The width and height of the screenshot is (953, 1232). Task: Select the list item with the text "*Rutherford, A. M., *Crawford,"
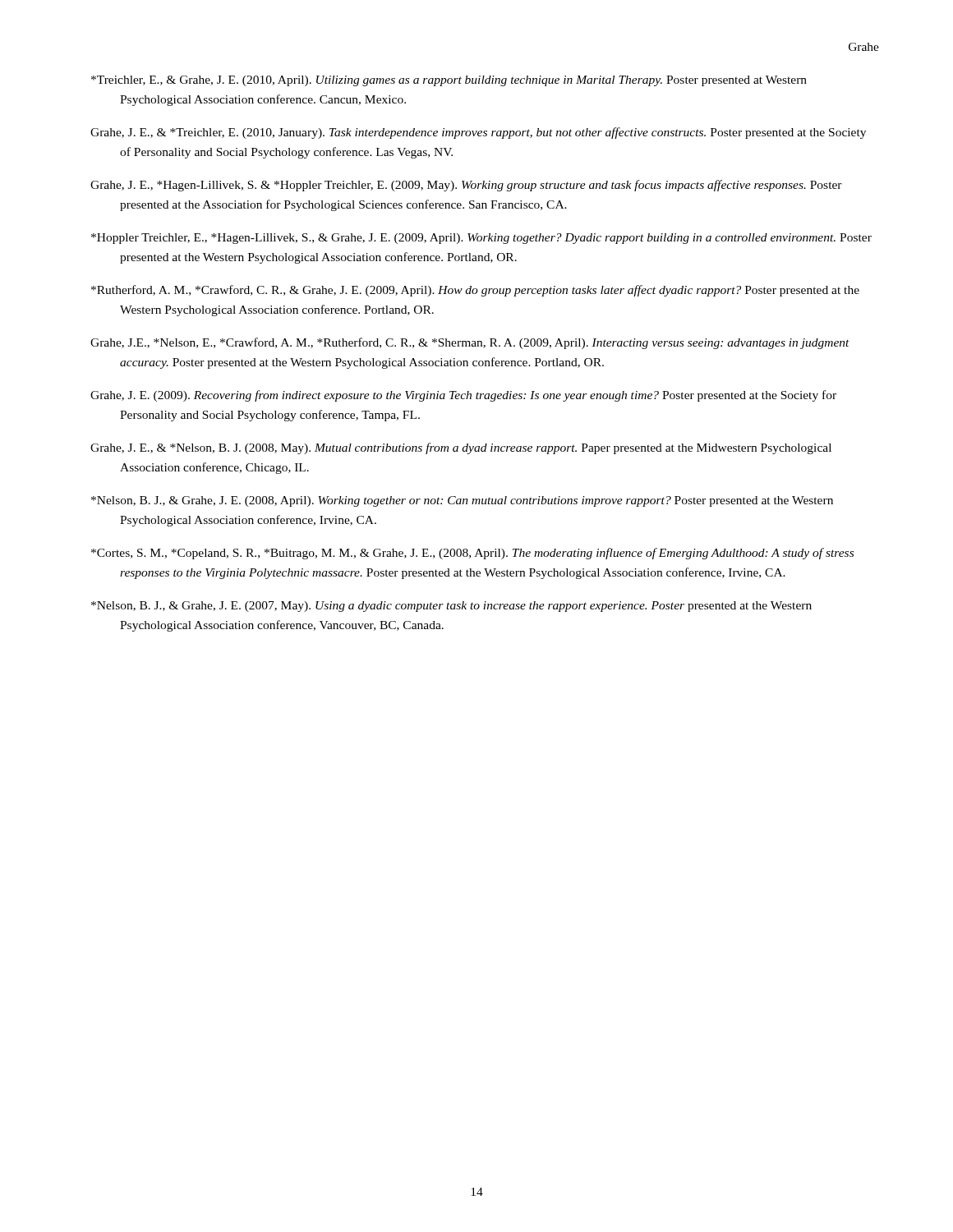(475, 299)
